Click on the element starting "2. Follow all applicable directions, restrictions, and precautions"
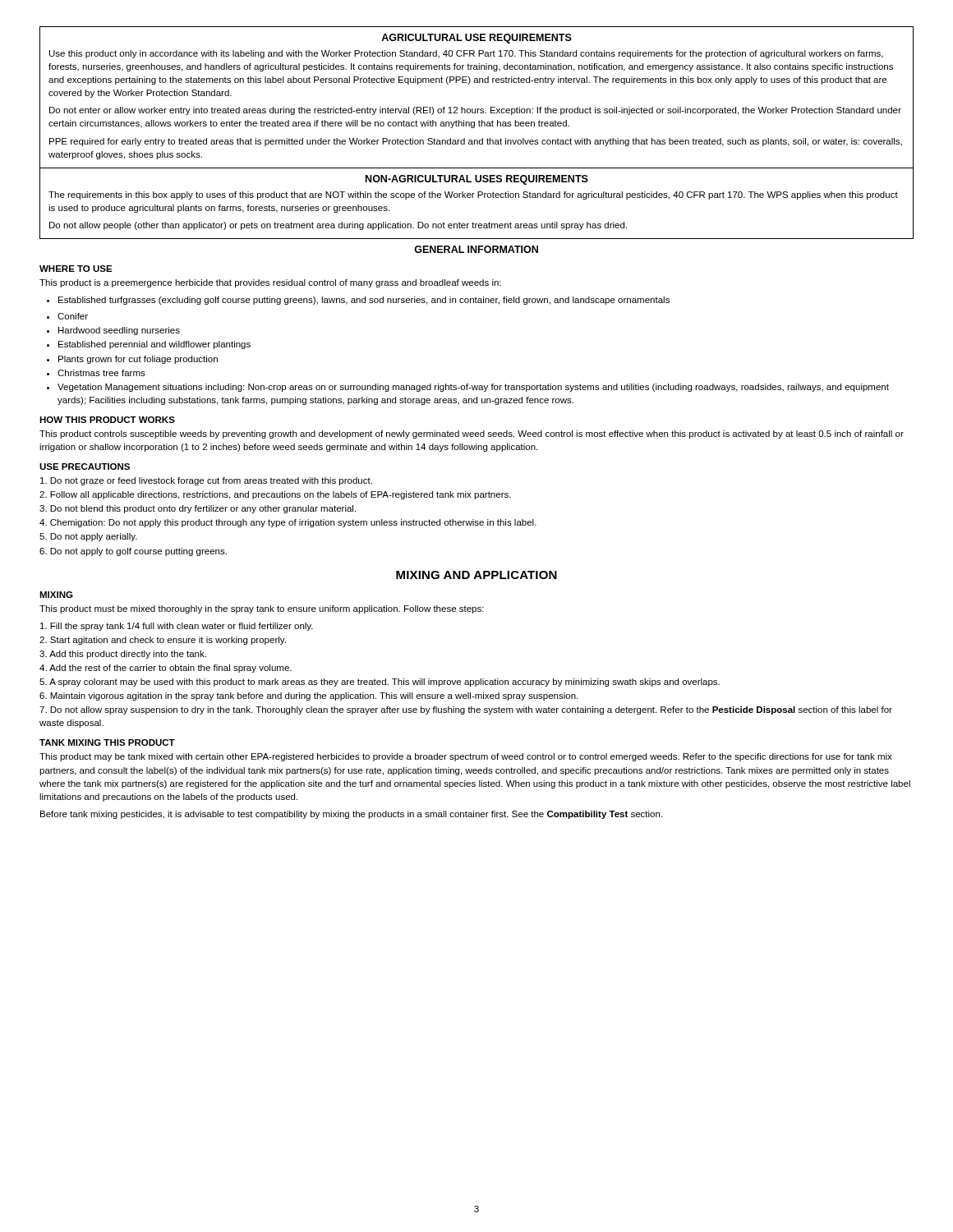This screenshot has width=953, height=1232. click(476, 495)
